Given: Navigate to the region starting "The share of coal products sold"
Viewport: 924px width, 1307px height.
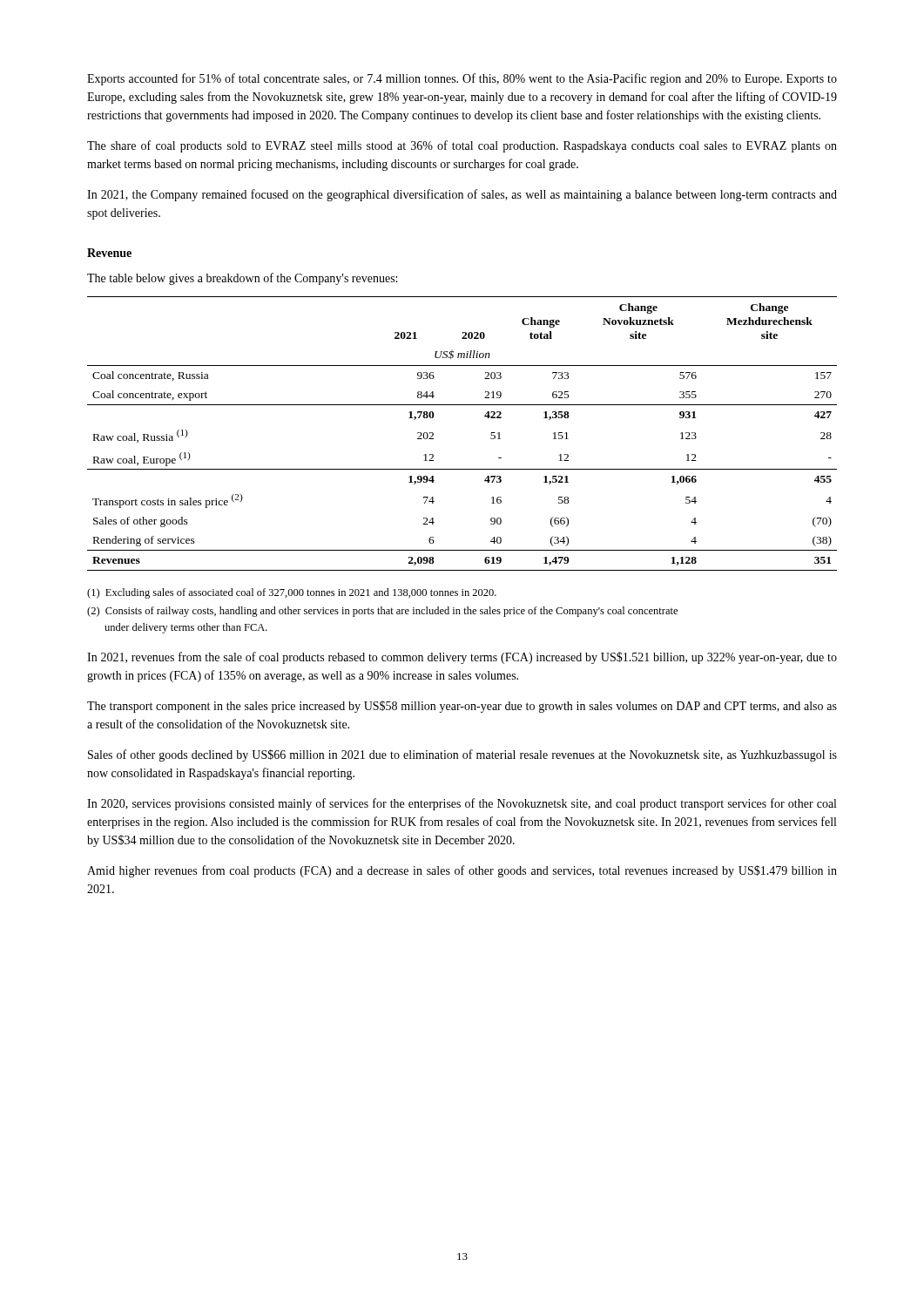Looking at the screenshot, I should 462,155.
